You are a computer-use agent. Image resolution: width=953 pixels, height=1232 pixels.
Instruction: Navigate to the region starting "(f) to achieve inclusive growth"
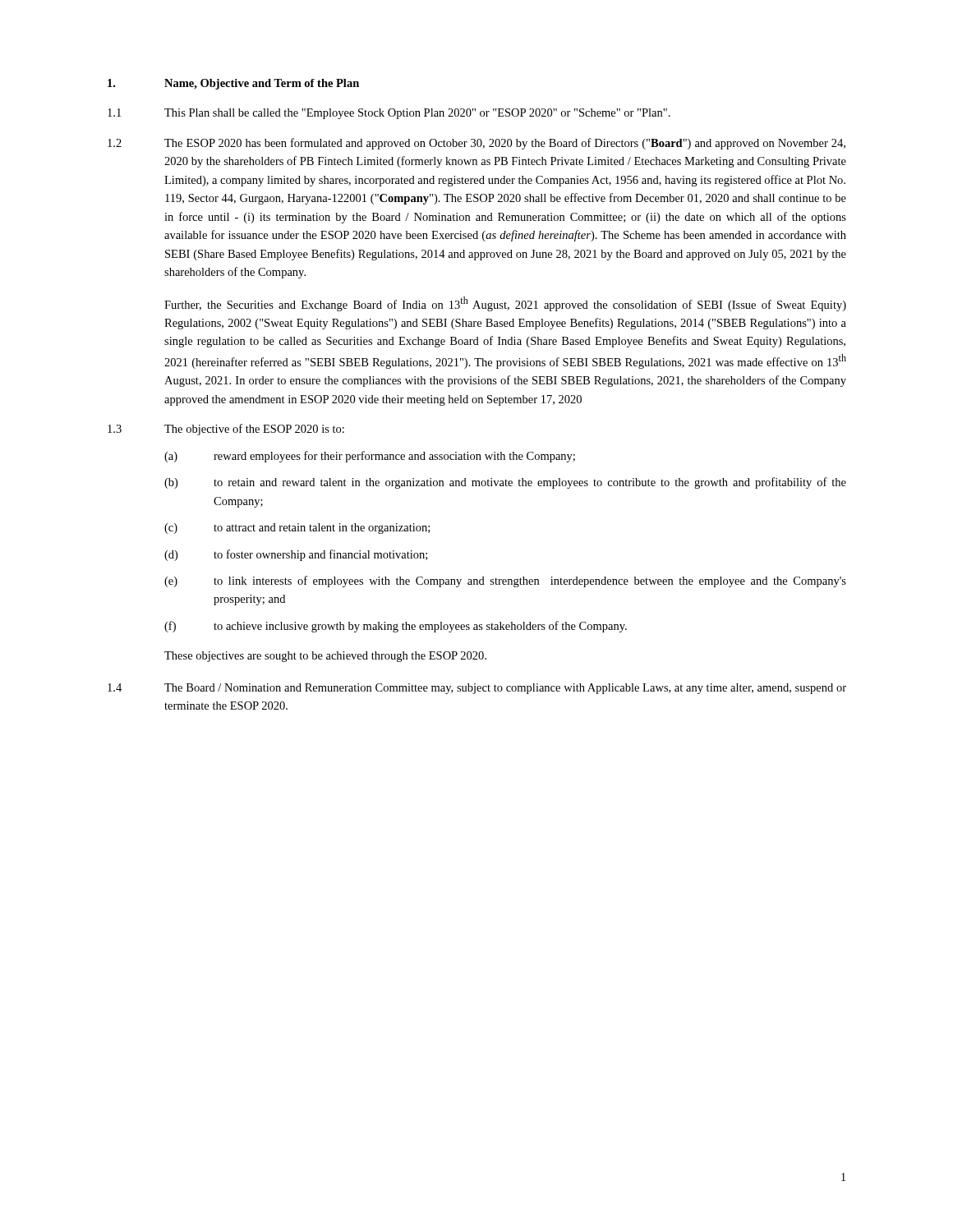(505, 626)
